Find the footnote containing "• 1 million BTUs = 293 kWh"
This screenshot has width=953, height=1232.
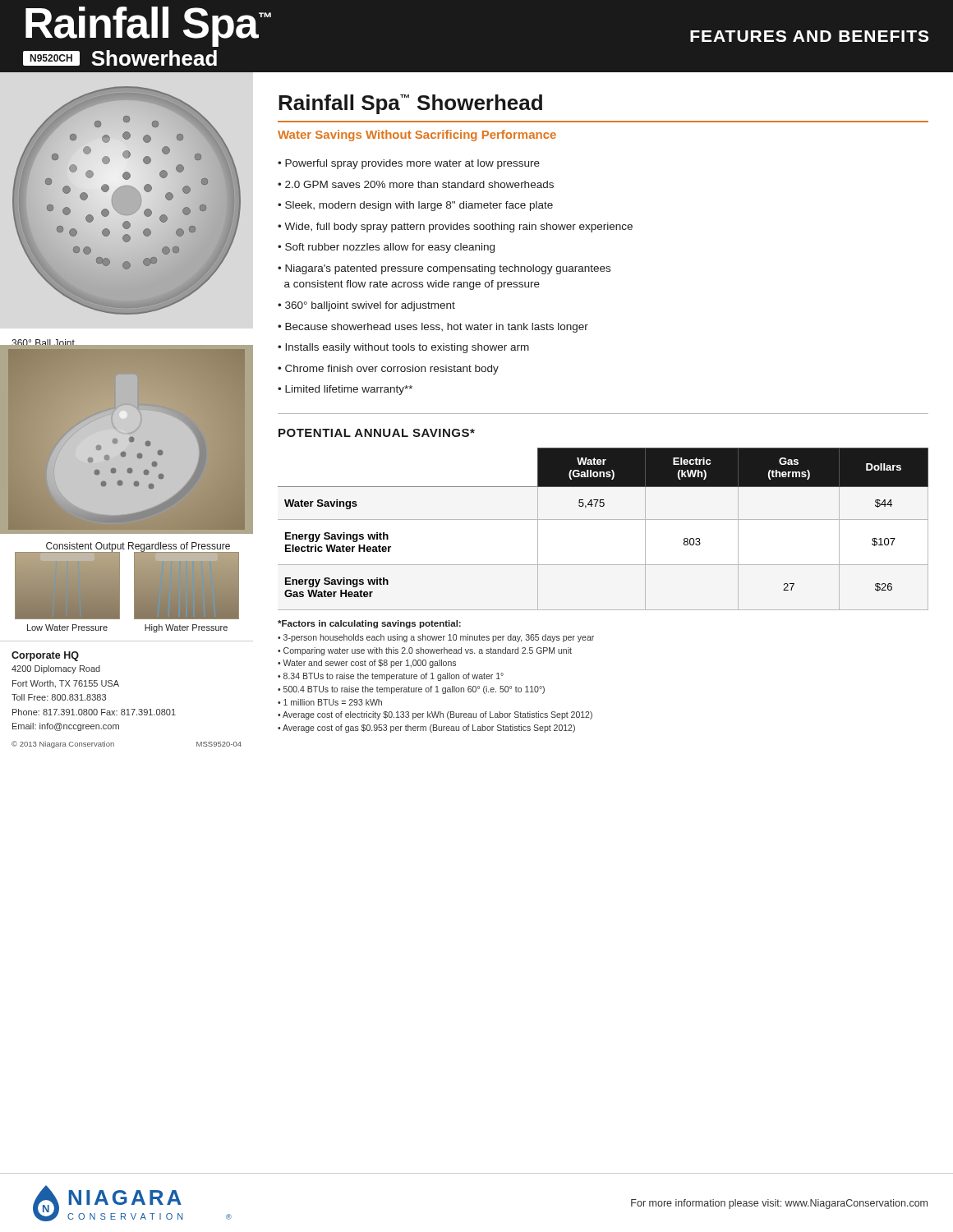click(330, 702)
